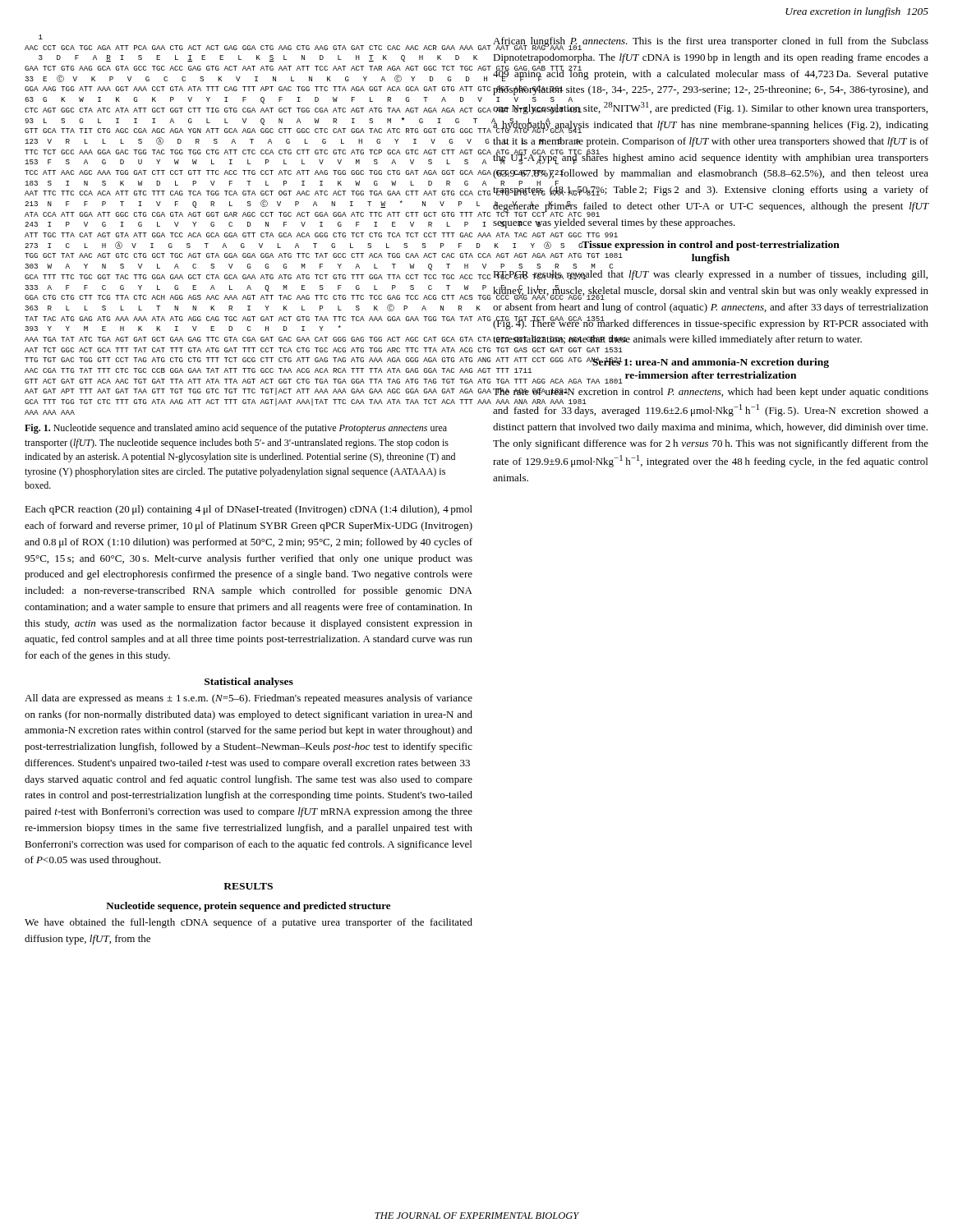This screenshot has width=953, height=1232.
Task: Navigate to the element starting "Statistical analyses"
Action: click(x=248, y=681)
